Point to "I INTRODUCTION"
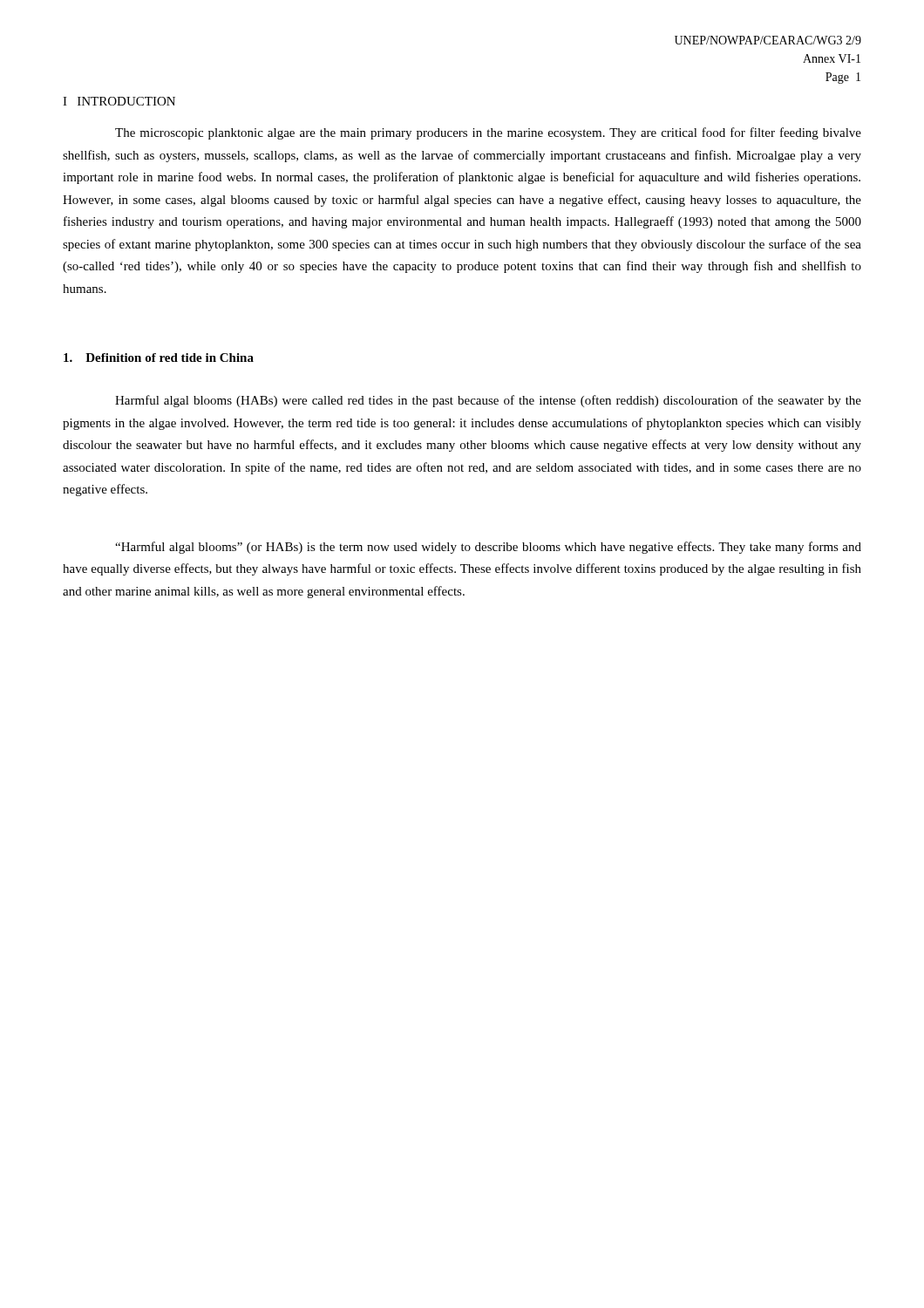Viewport: 924px width, 1308px height. click(x=119, y=101)
